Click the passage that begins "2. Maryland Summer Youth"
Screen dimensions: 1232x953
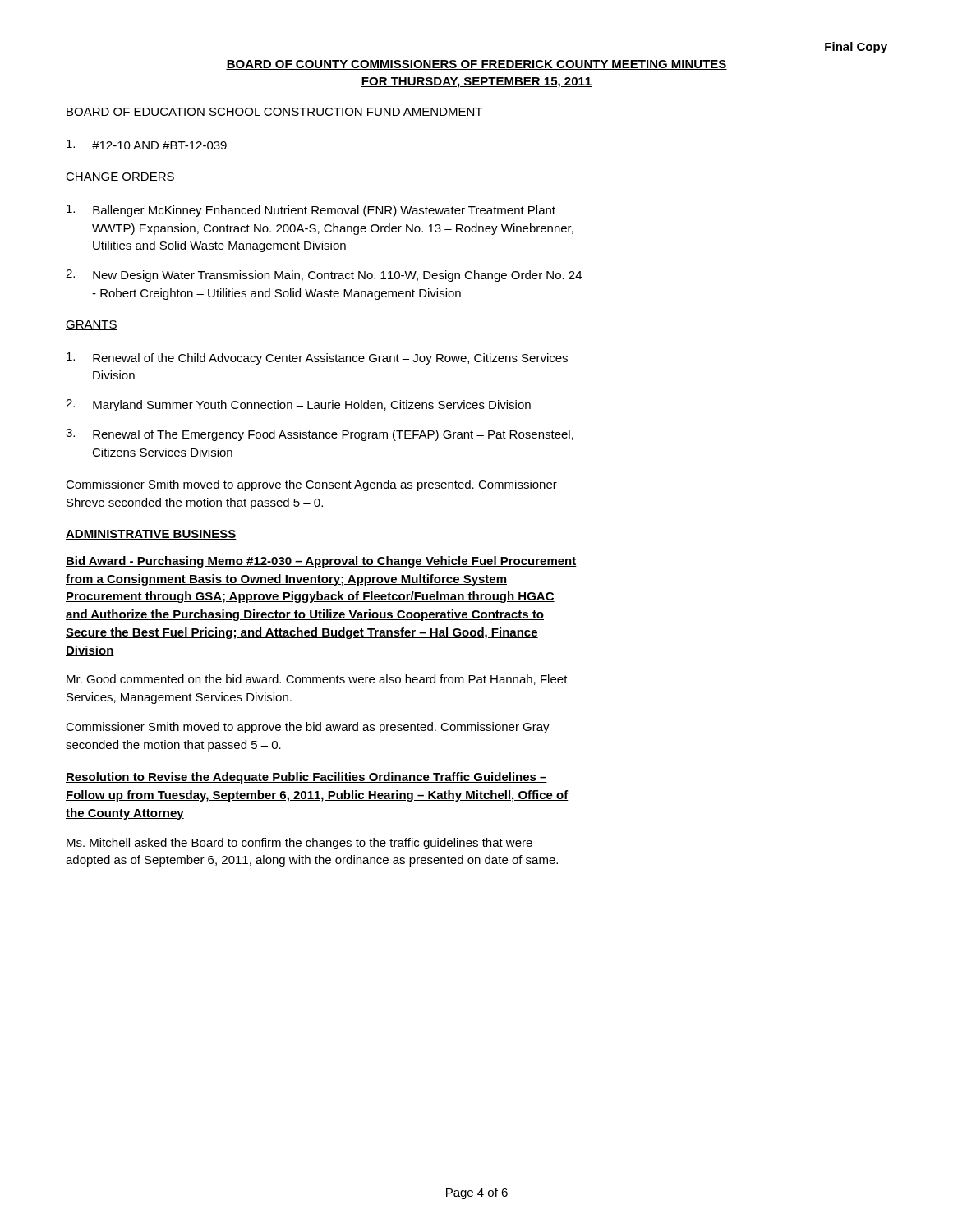tap(476, 405)
